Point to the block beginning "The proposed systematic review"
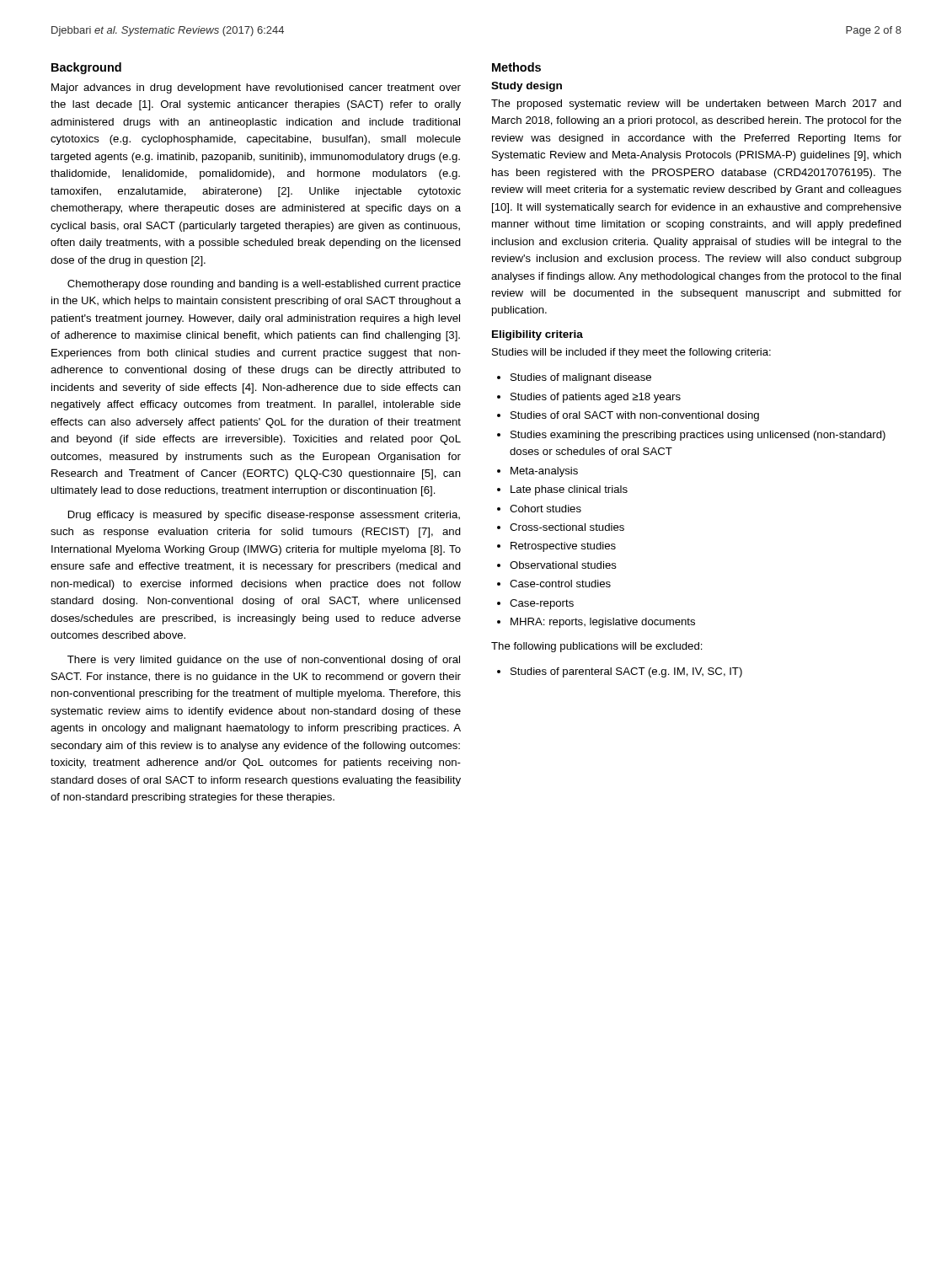 coord(696,207)
